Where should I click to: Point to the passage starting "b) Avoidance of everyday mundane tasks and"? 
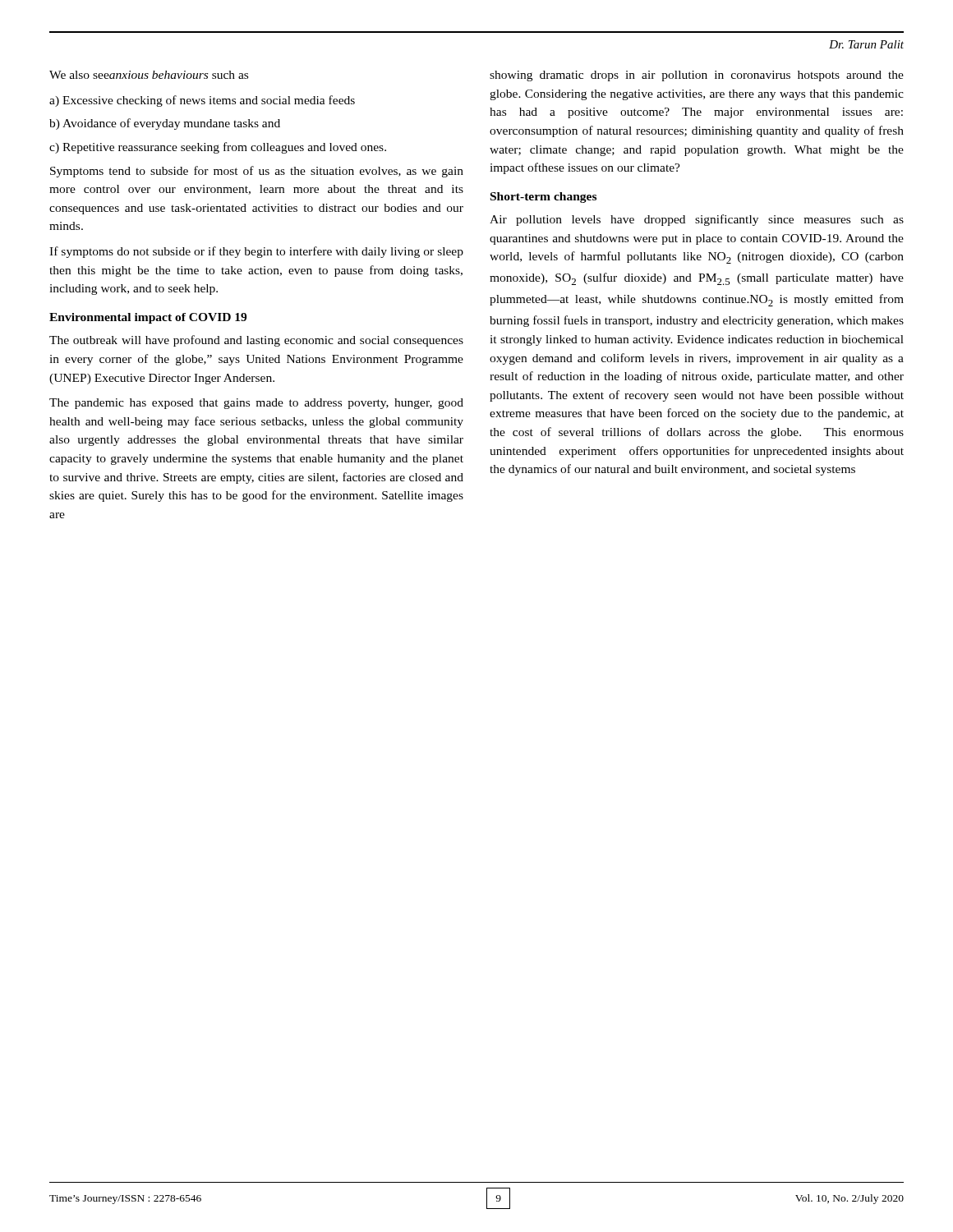click(x=165, y=123)
